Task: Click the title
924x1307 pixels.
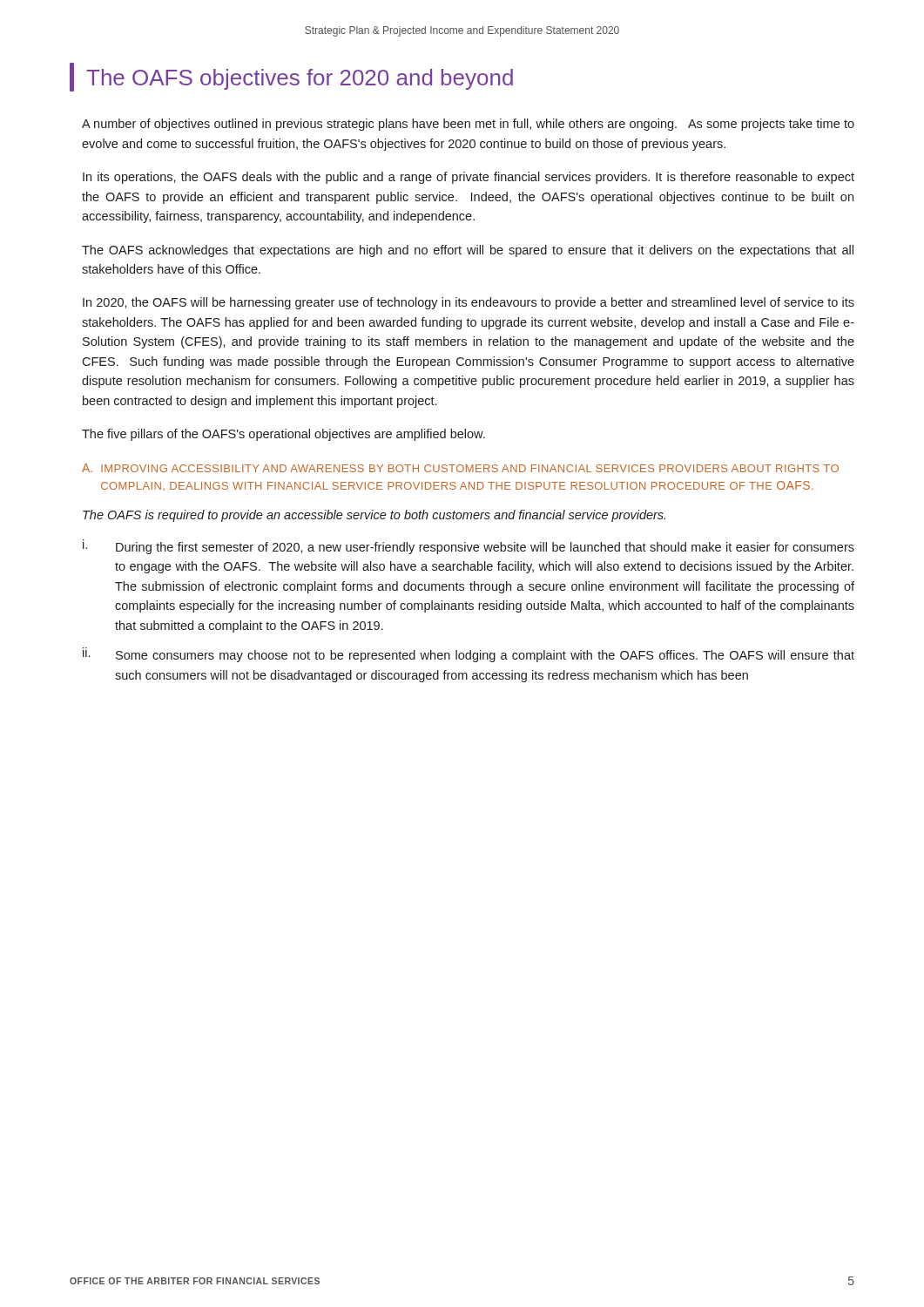Action: click(x=292, y=77)
